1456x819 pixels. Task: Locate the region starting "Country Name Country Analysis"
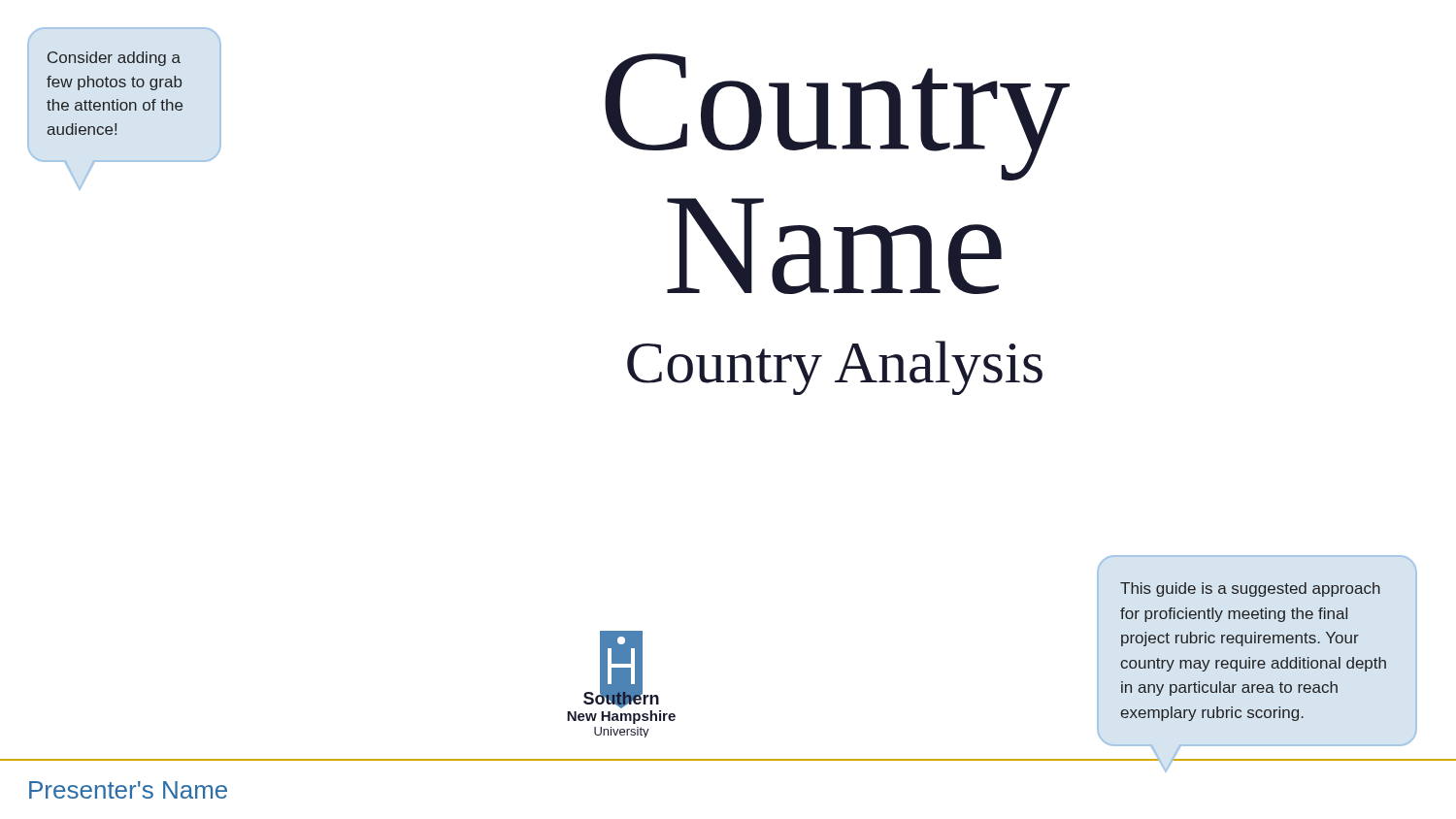tap(835, 214)
